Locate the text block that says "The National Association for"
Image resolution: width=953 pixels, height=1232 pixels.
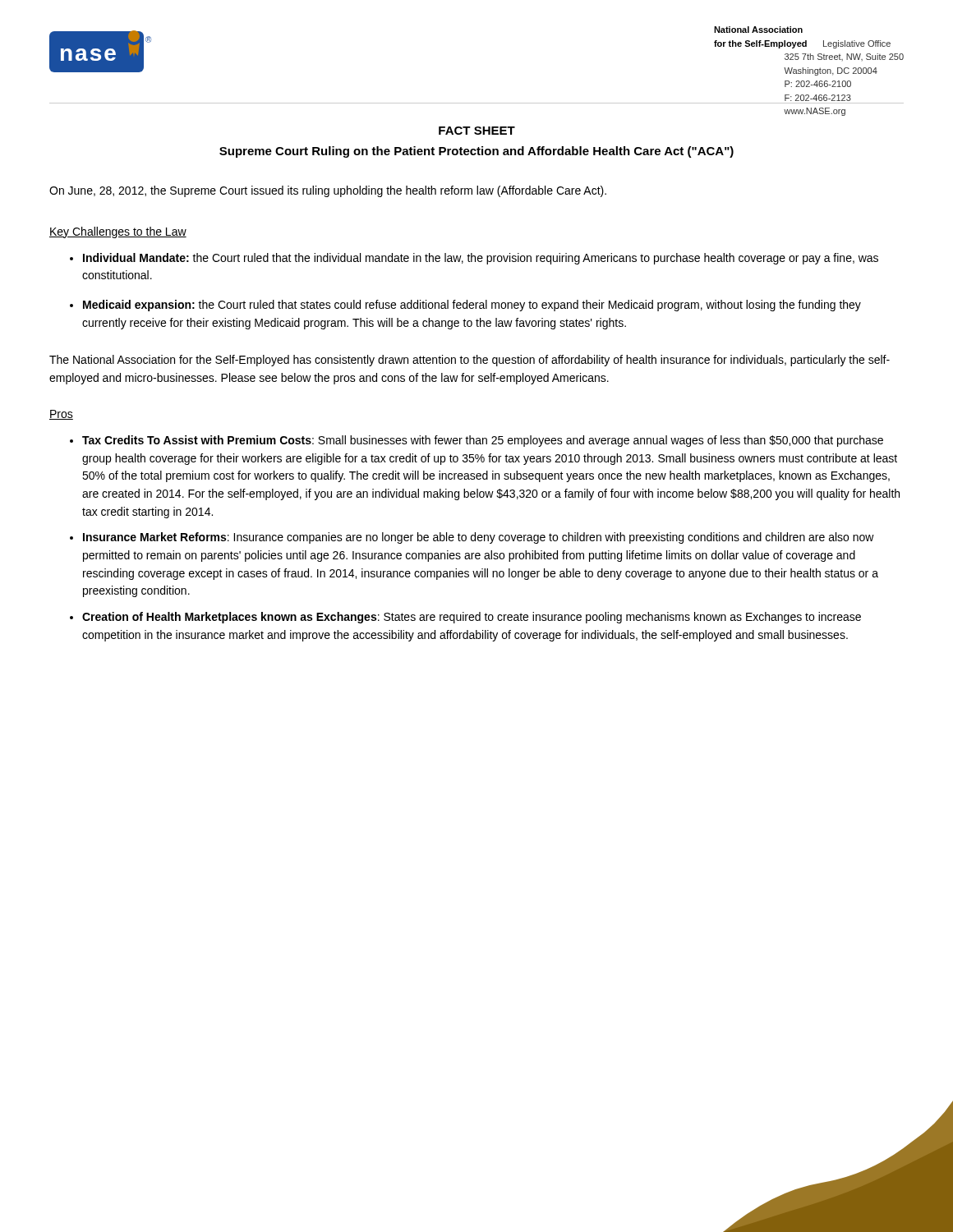click(470, 369)
